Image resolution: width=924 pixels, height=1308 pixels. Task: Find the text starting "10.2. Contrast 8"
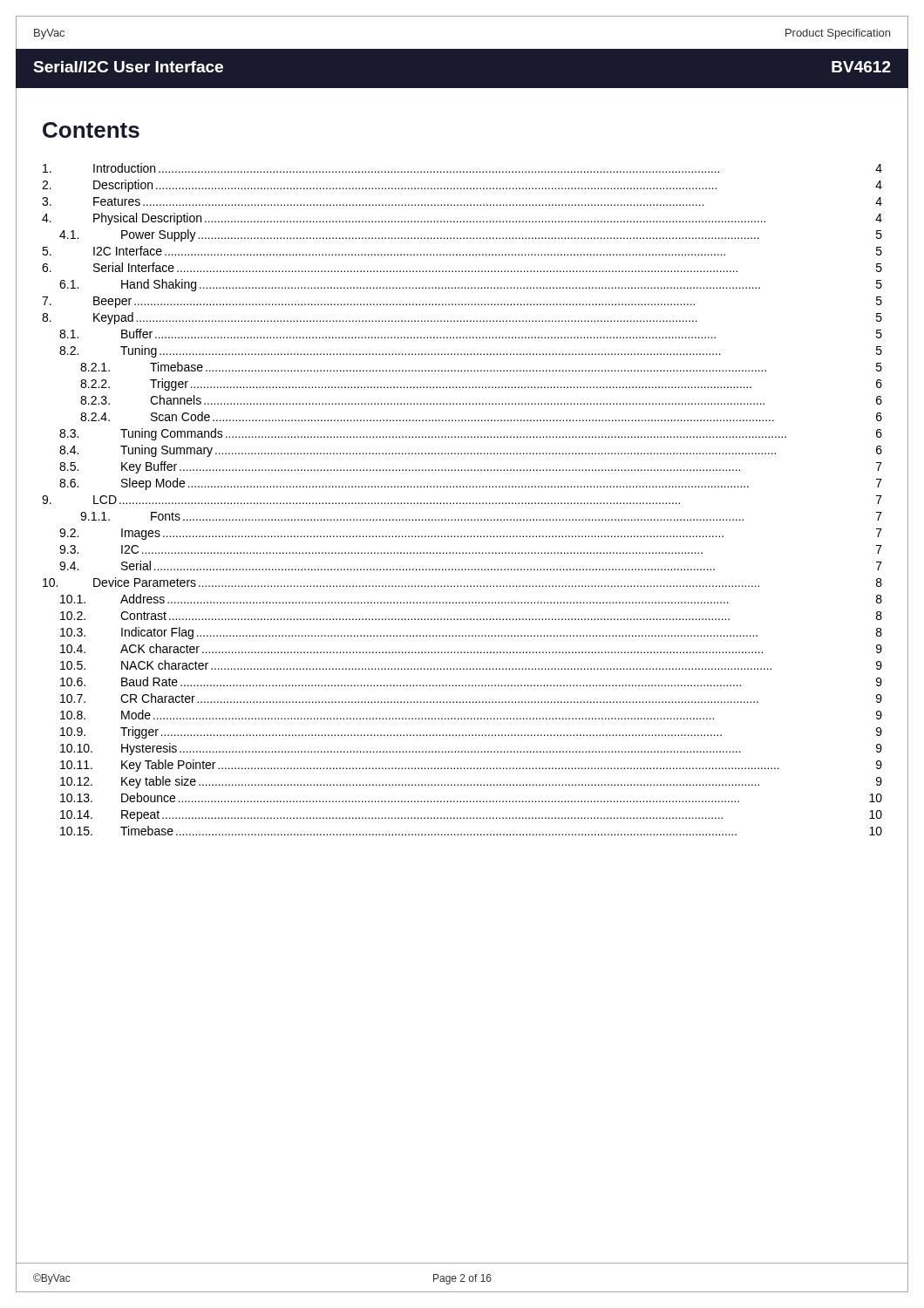click(x=462, y=615)
